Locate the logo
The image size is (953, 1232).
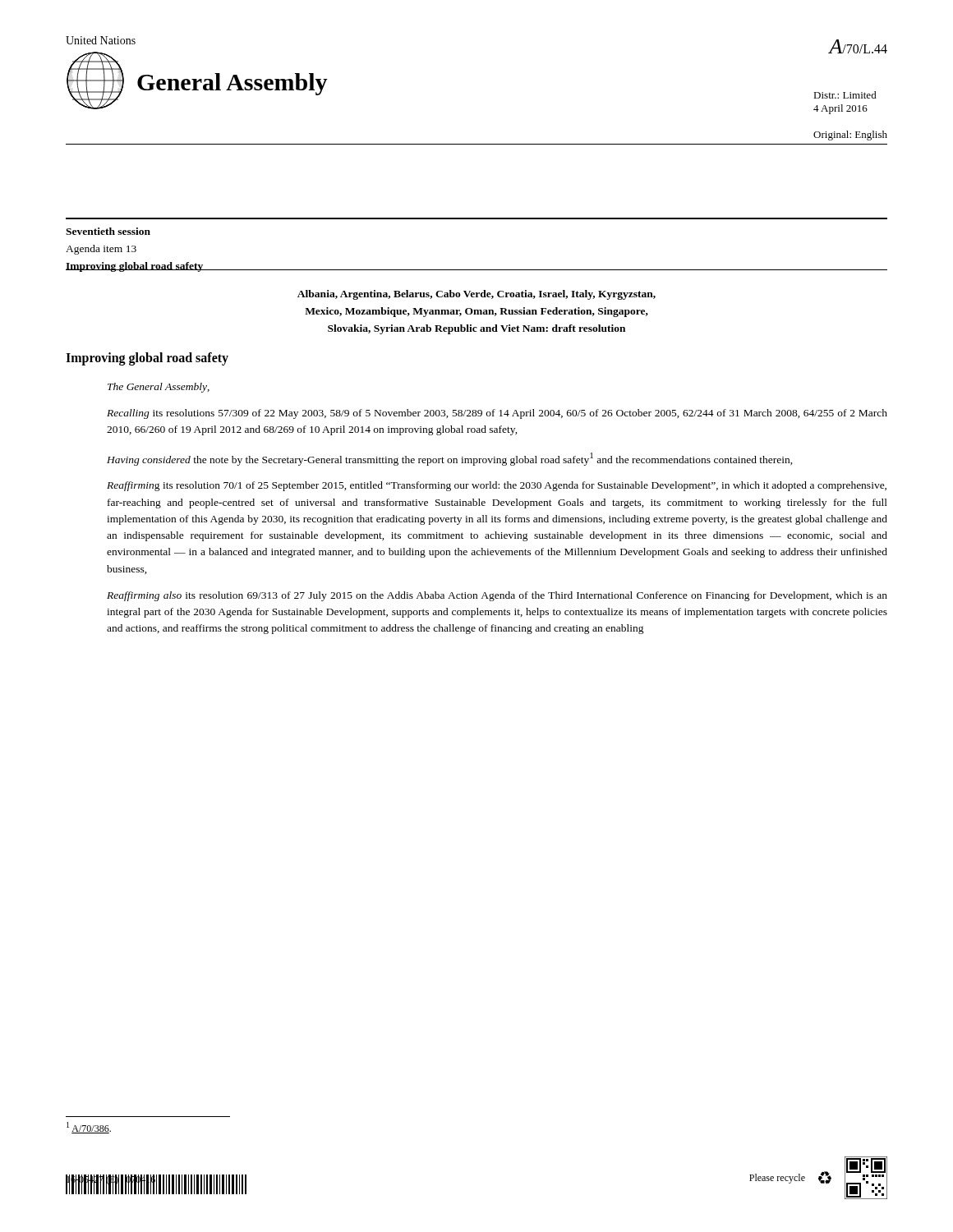(x=95, y=82)
